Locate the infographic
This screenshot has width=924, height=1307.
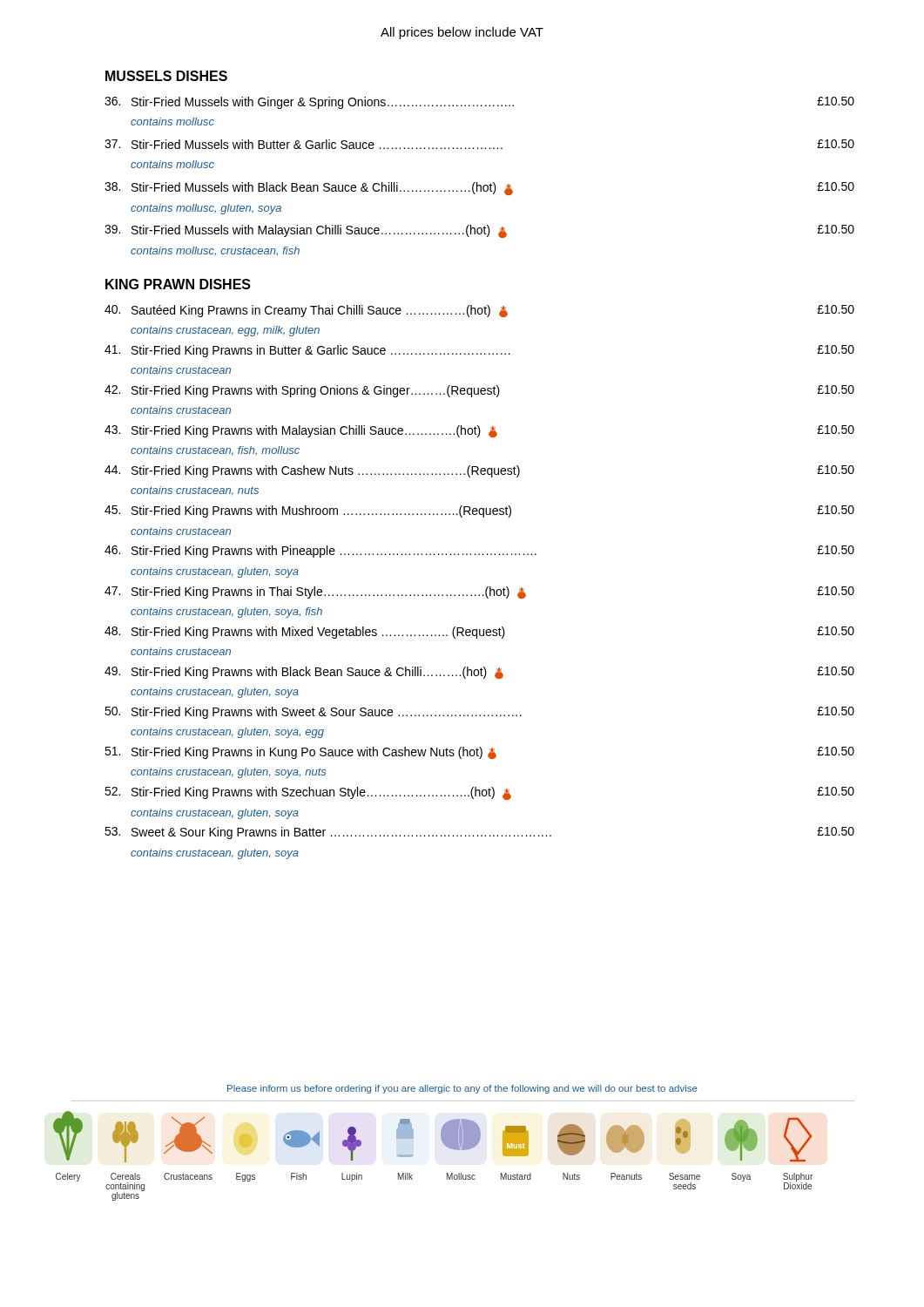462,1156
